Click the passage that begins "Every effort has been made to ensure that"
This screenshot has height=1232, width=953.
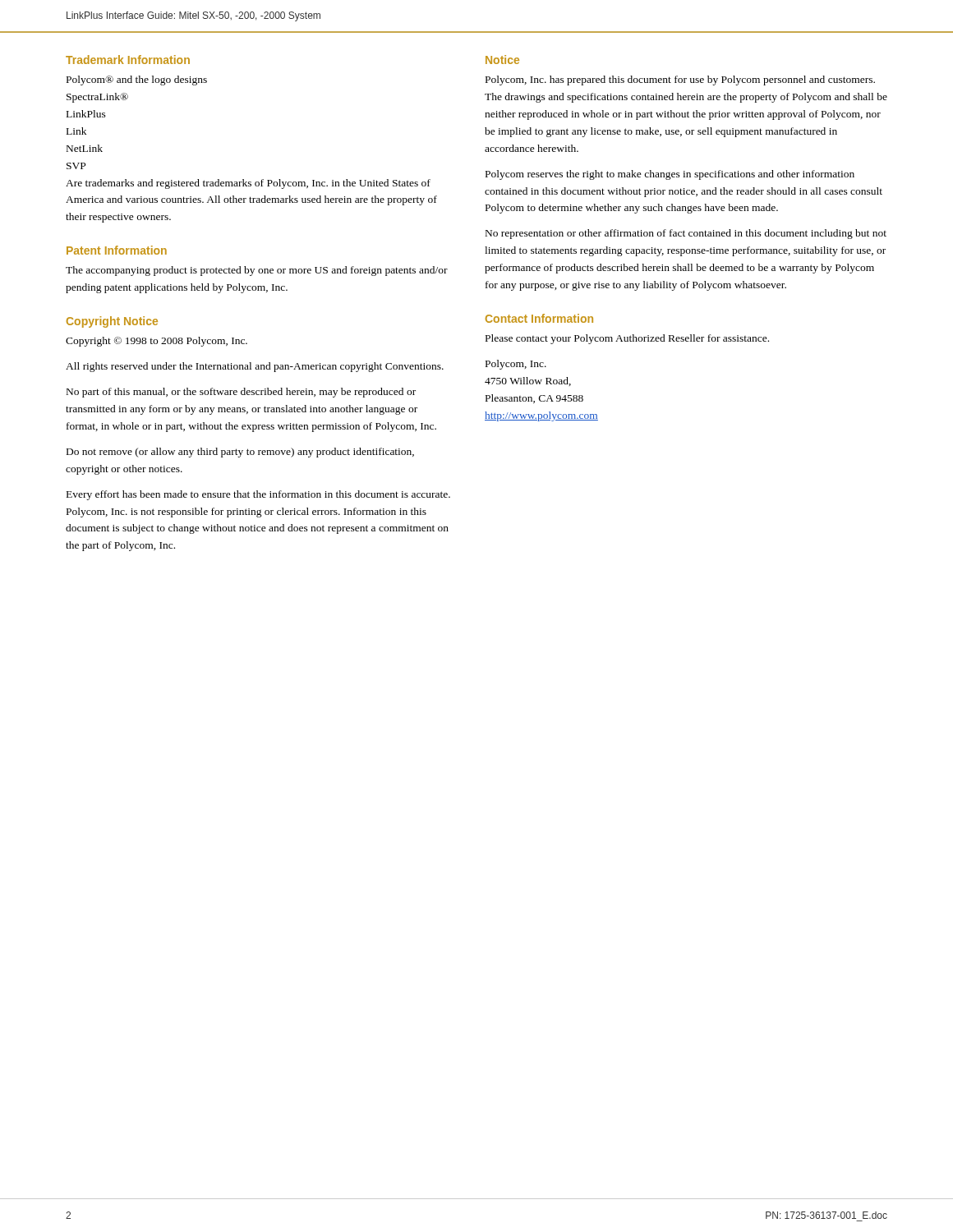point(258,519)
